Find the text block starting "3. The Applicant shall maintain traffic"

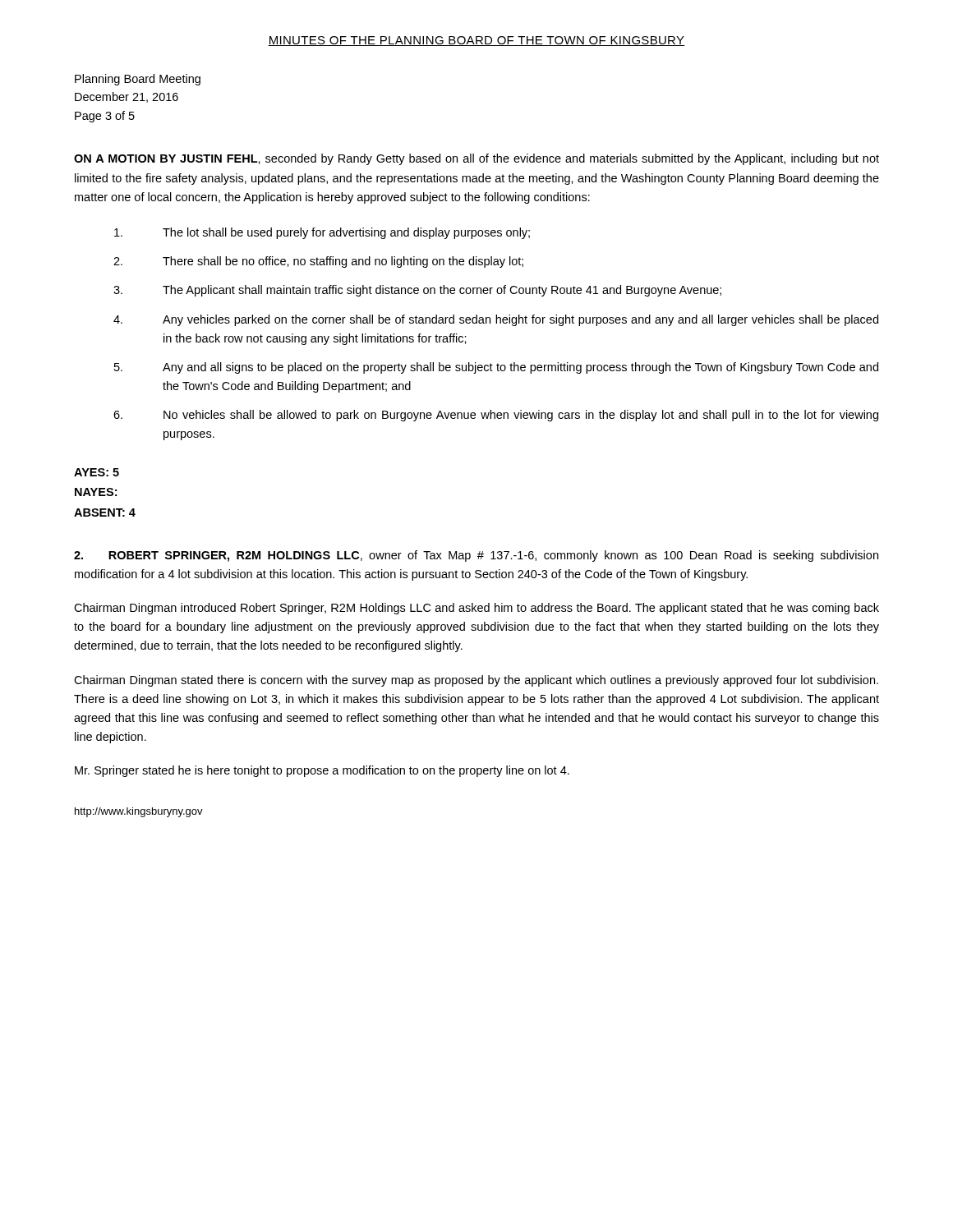(476, 291)
